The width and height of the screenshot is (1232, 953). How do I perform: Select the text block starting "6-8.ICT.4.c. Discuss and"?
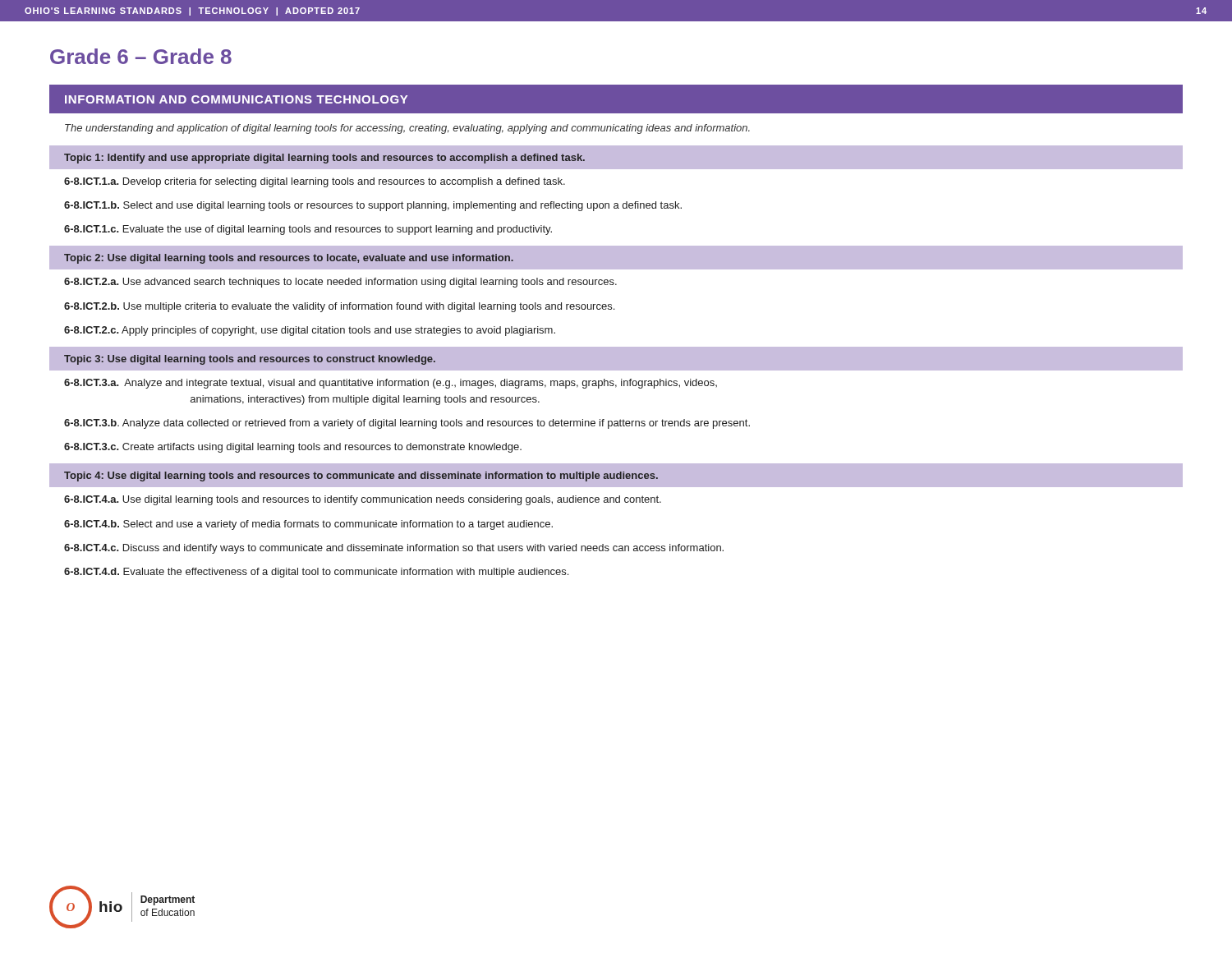(x=394, y=547)
